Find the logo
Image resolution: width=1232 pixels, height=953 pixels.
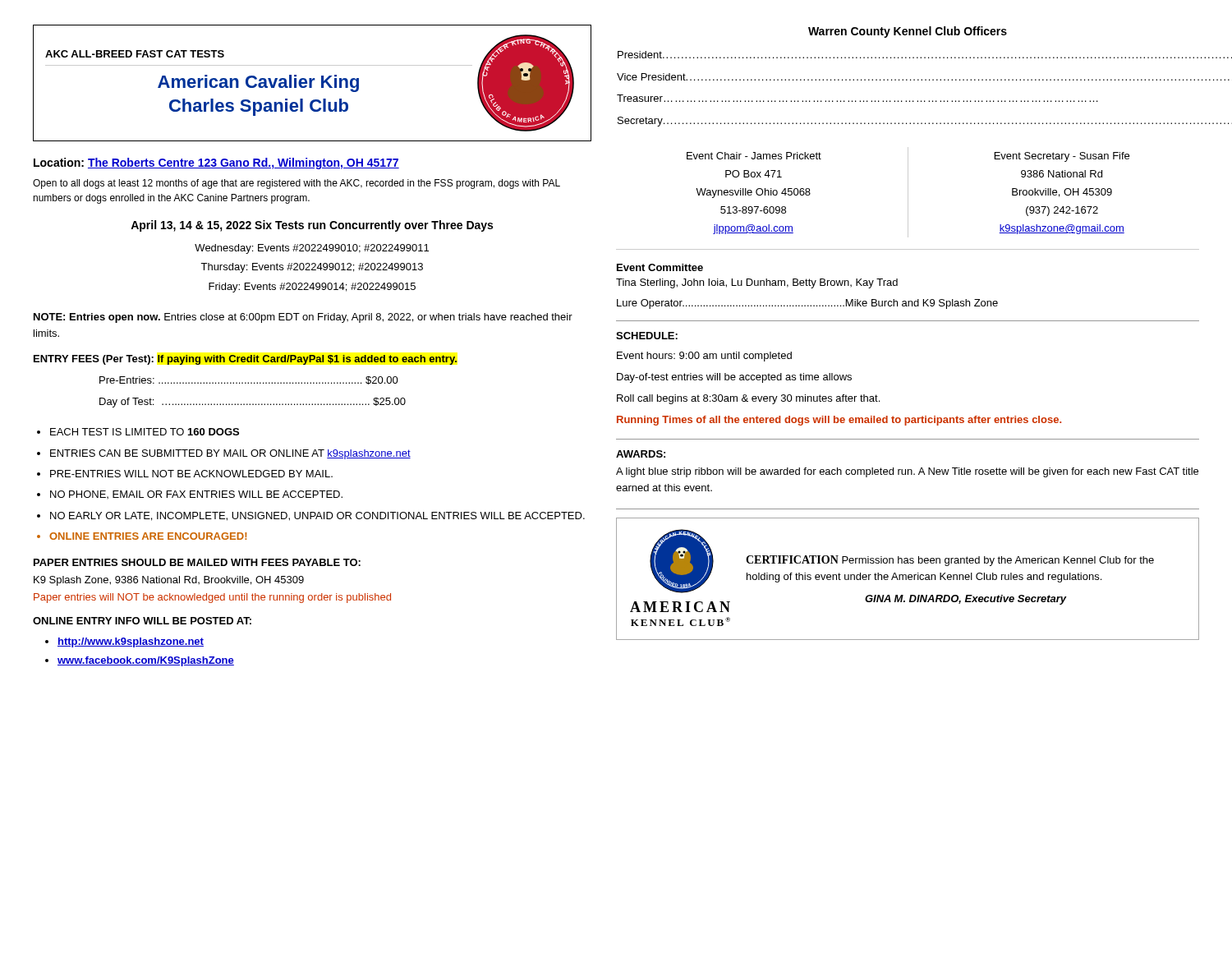coord(908,579)
